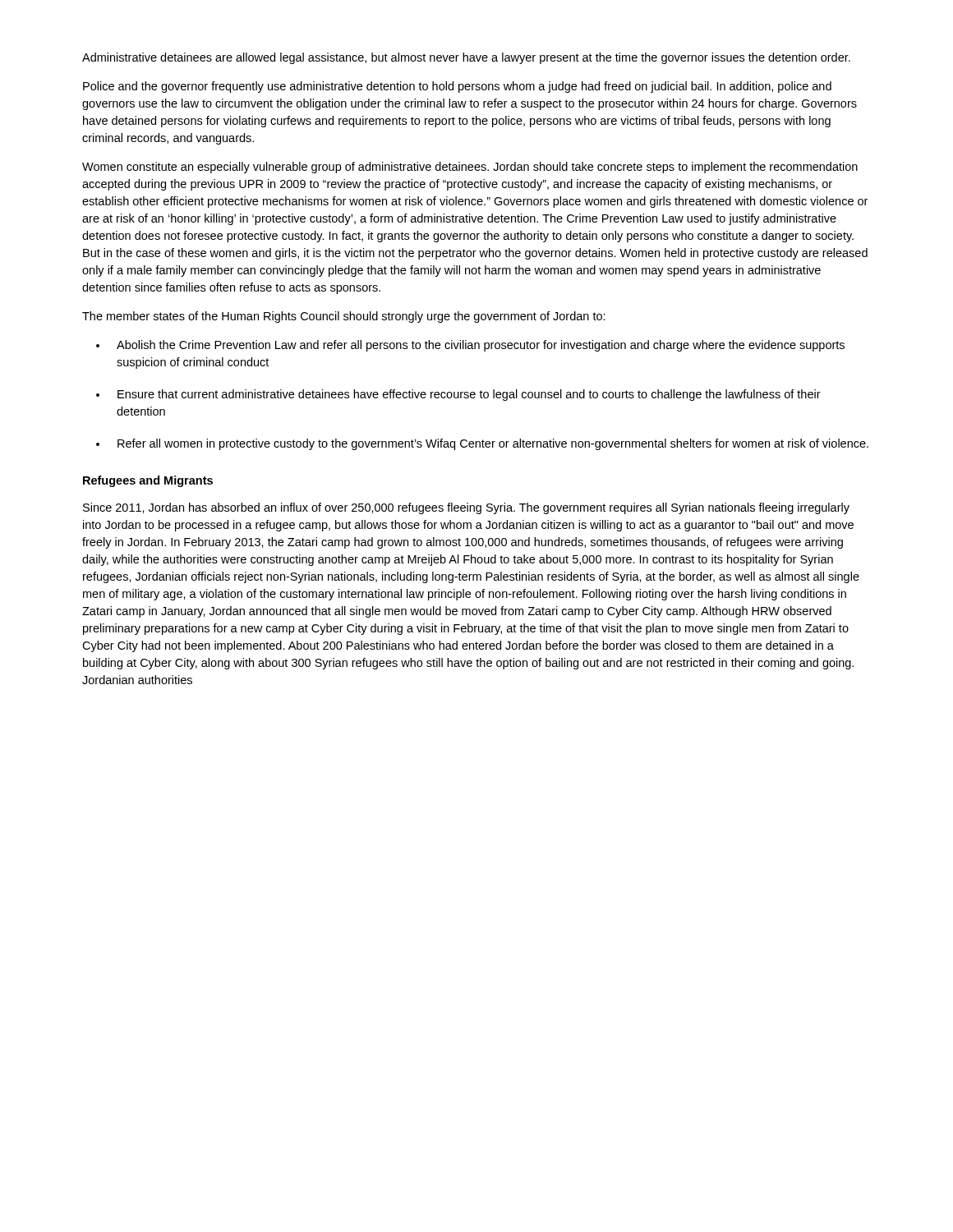Select the list item containing "Abolish the Crime"

coord(481,354)
